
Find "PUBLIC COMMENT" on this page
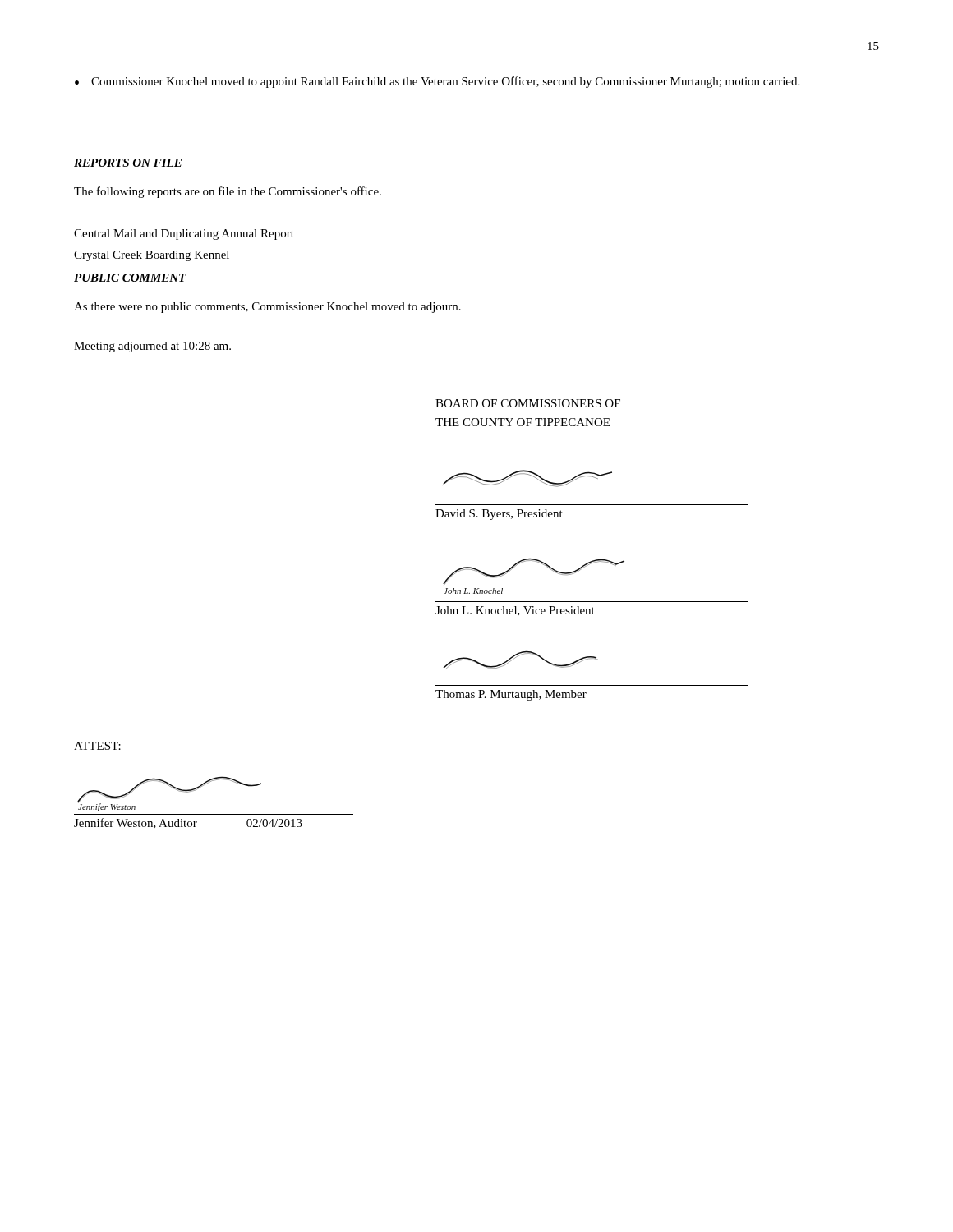(130, 278)
